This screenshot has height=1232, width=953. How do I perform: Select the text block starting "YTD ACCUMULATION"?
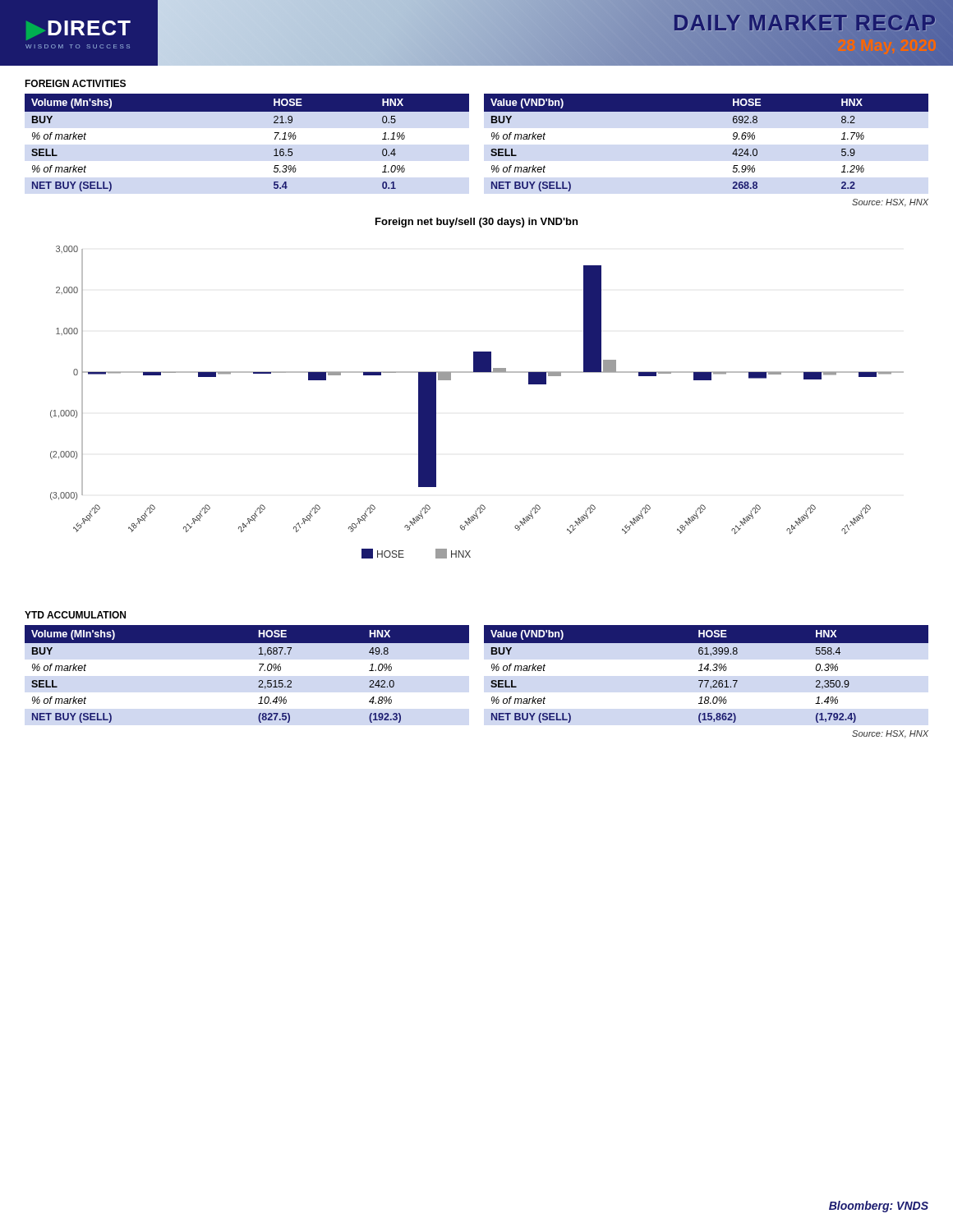[76, 615]
